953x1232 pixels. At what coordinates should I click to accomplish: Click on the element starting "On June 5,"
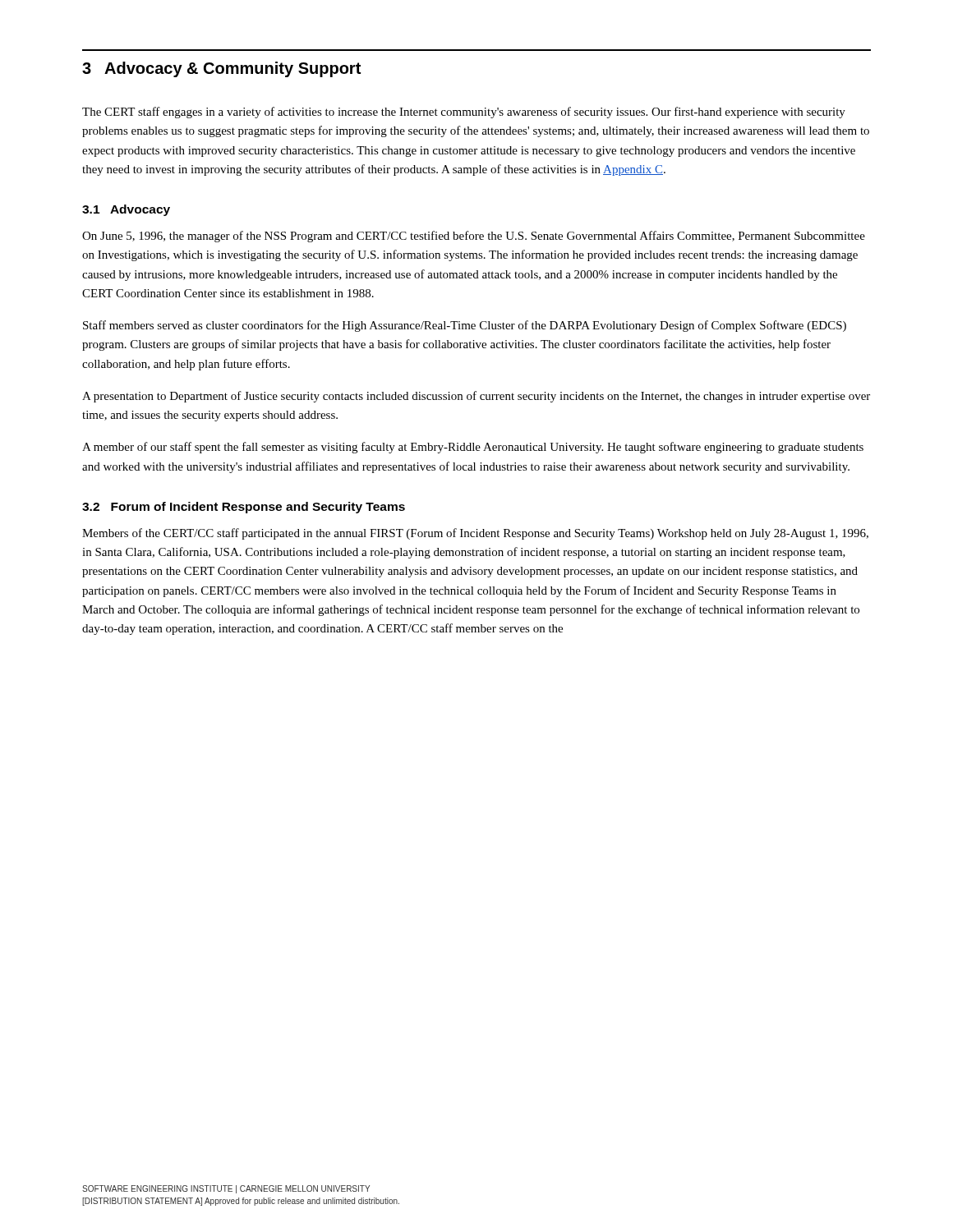(x=474, y=264)
